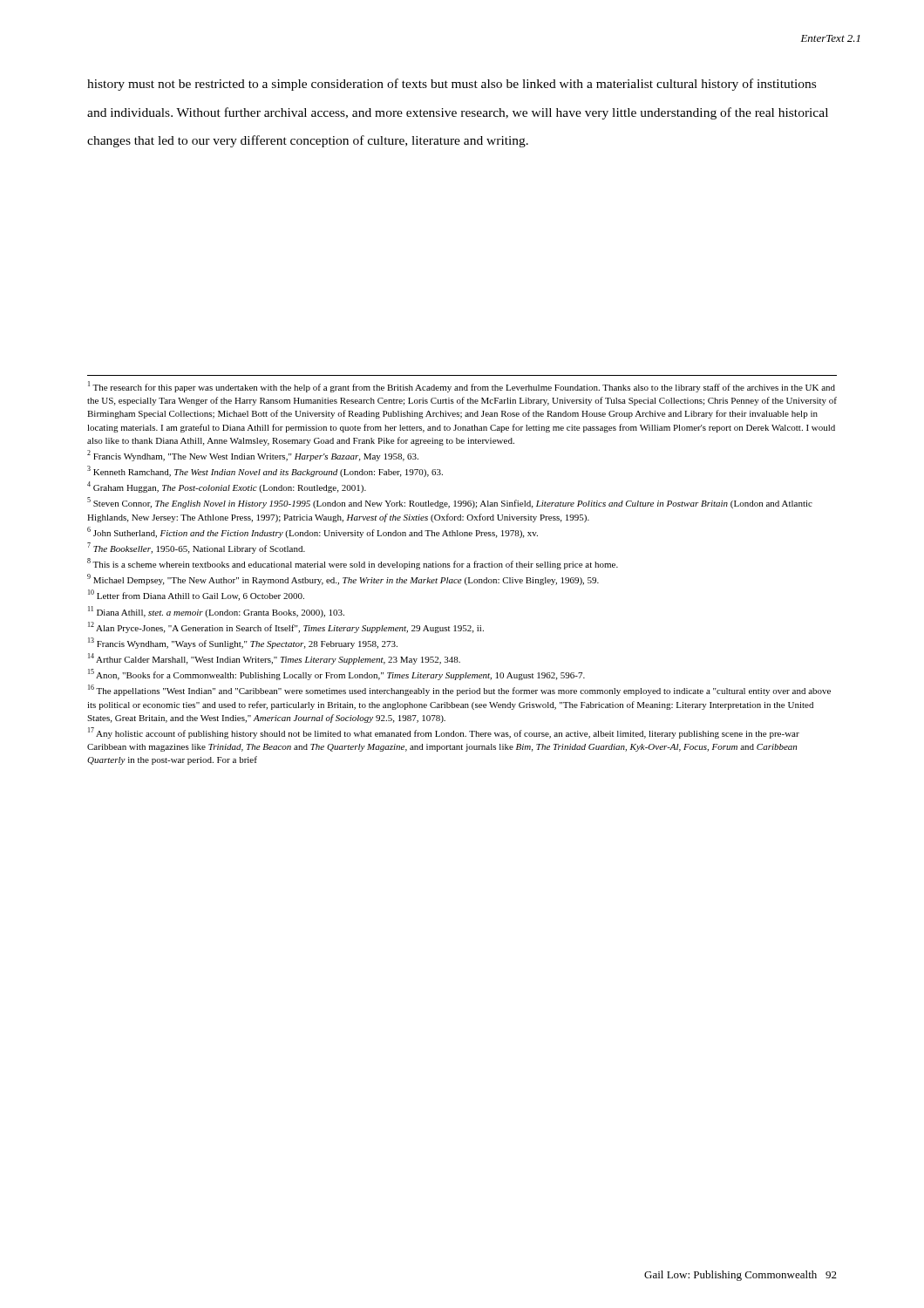Navigate to the block starting "8 This is a scheme"
Viewport: 924px width, 1308px height.
(353, 564)
